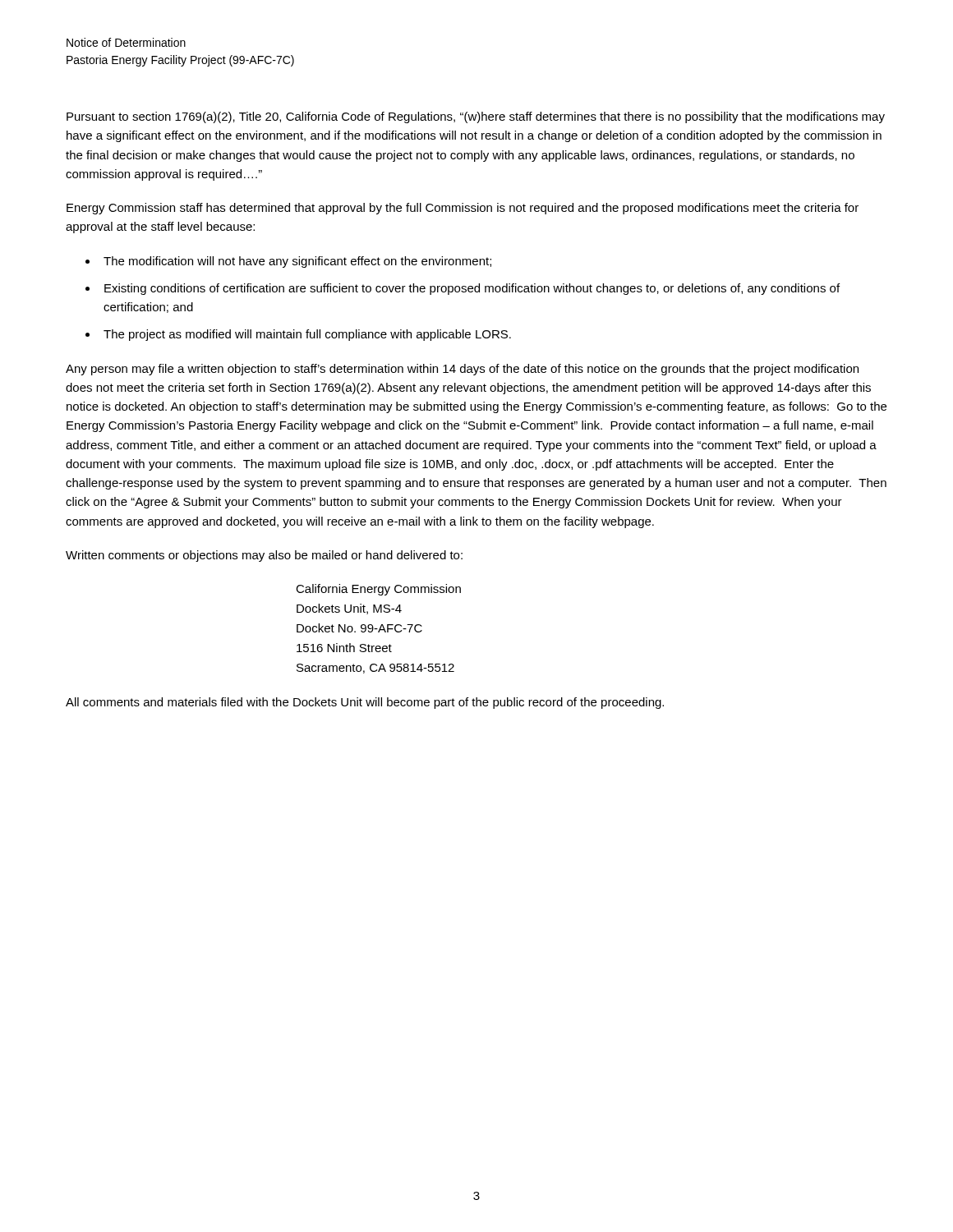Find the block on this page that starts "Energy Commission staff has"
Viewport: 953px width, 1232px height.
[x=462, y=217]
